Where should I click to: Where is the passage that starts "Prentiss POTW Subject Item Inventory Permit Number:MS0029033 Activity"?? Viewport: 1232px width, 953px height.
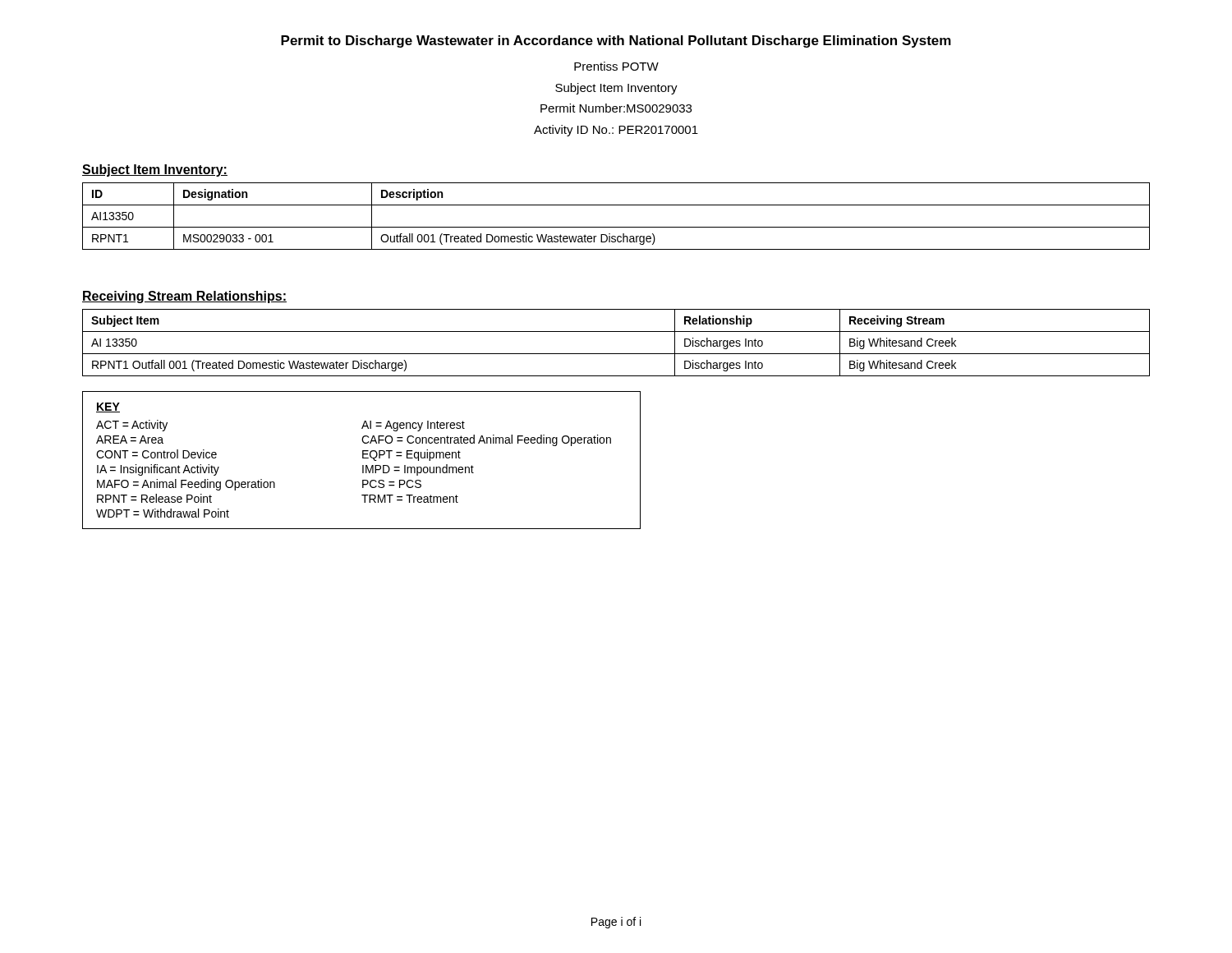(616, 98)
